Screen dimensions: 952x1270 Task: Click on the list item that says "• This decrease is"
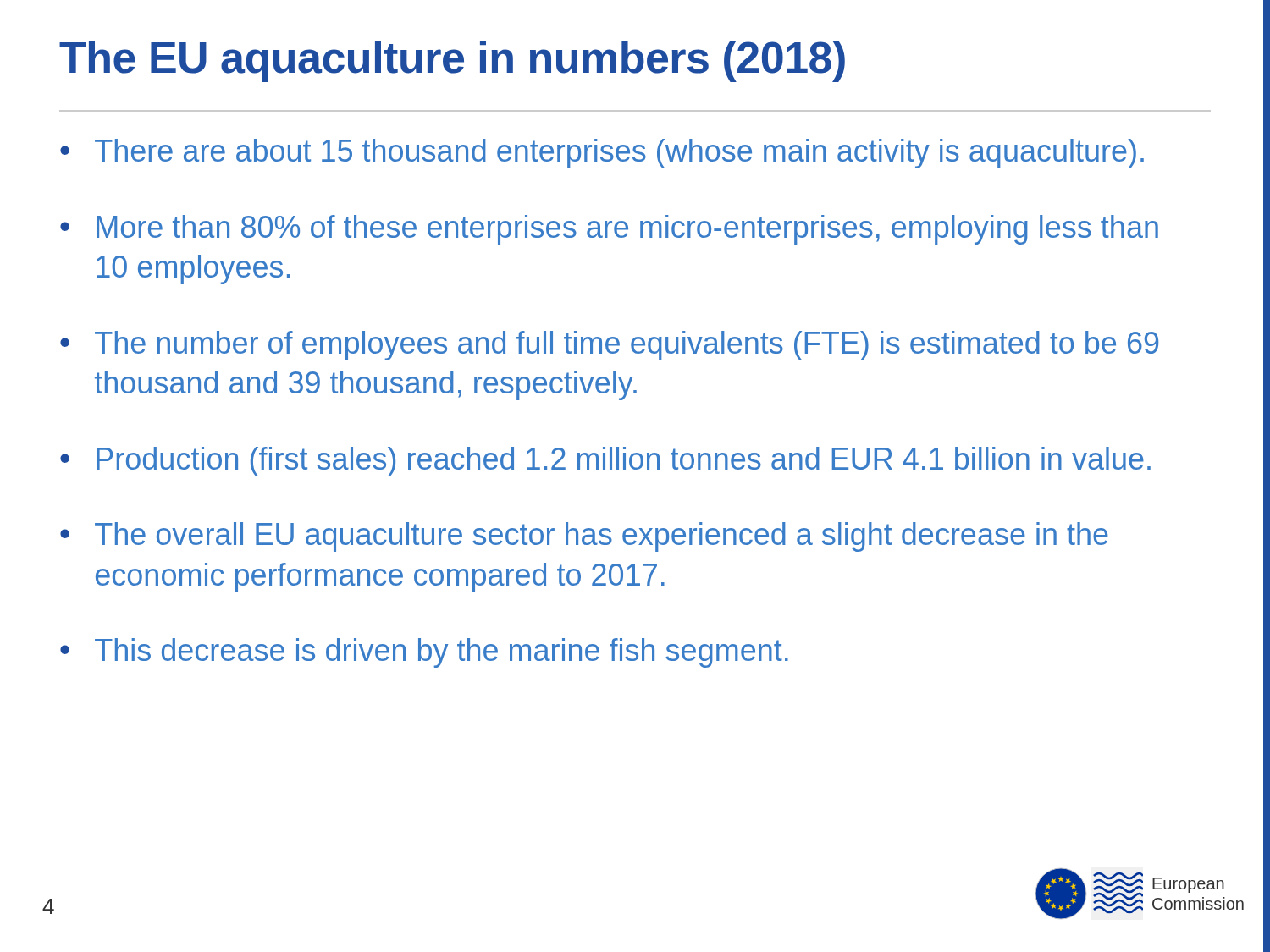pyautogui.click(x=425, y=651)
